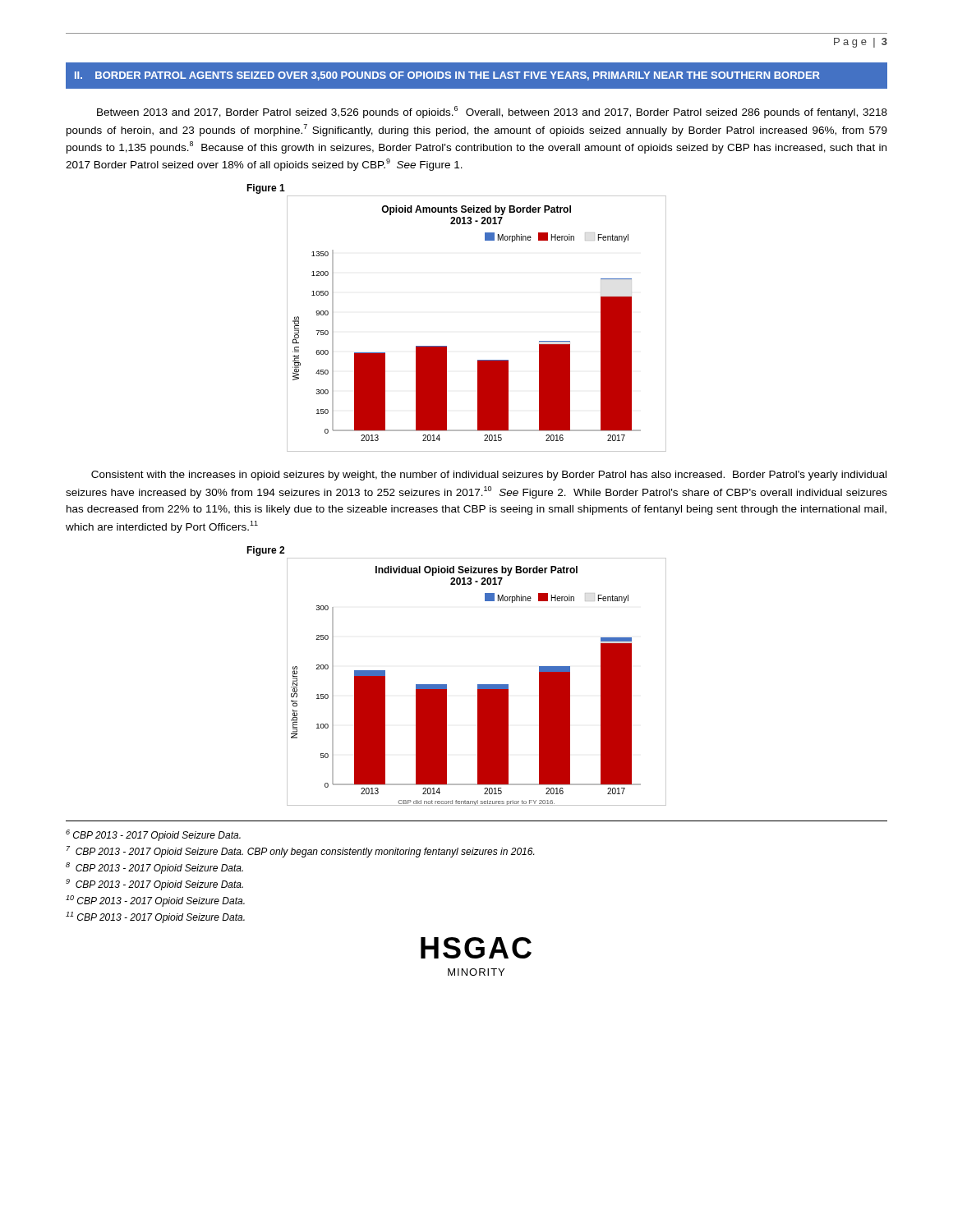The image size is (953, 1232).
Task: Click on the region starting "11 CBP 2013 - 2017 Opioid Seizure"
Action: [156, 916]
